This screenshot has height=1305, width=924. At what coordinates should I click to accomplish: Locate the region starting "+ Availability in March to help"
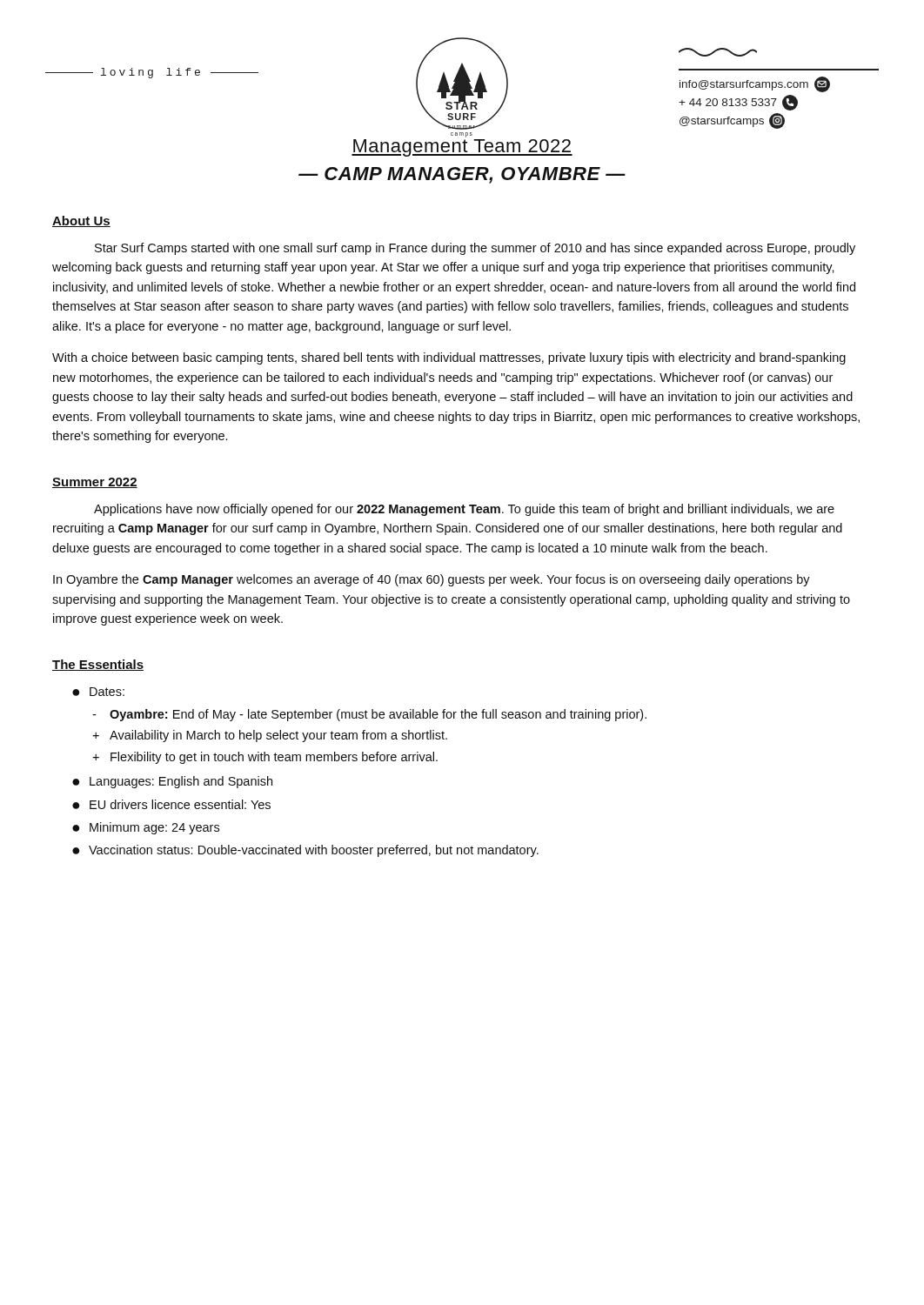tap(270, 736)
